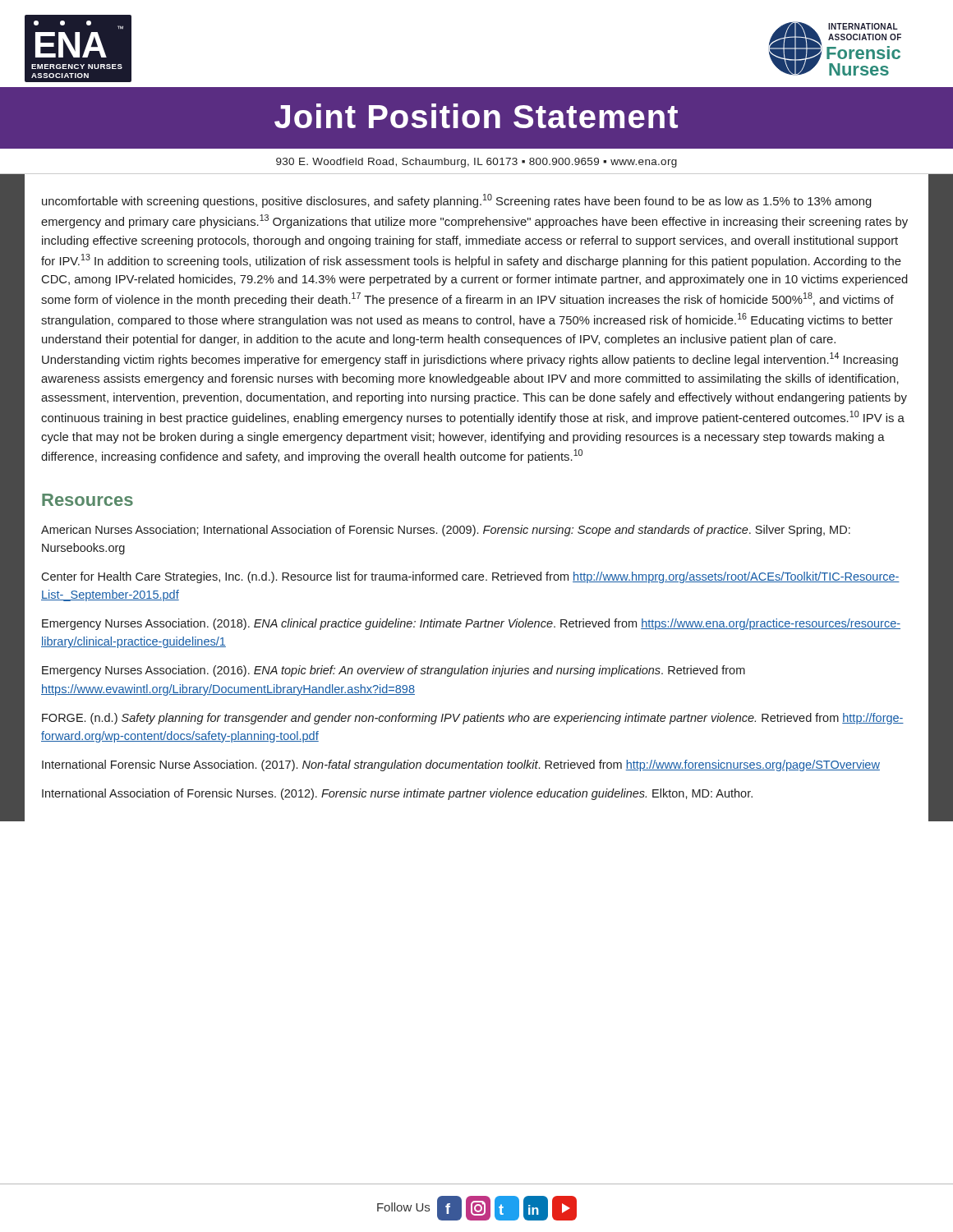Point to the element starting "Joint Position Statement"
Viewport: 953px width, 1232px height.
click(476, 117)
